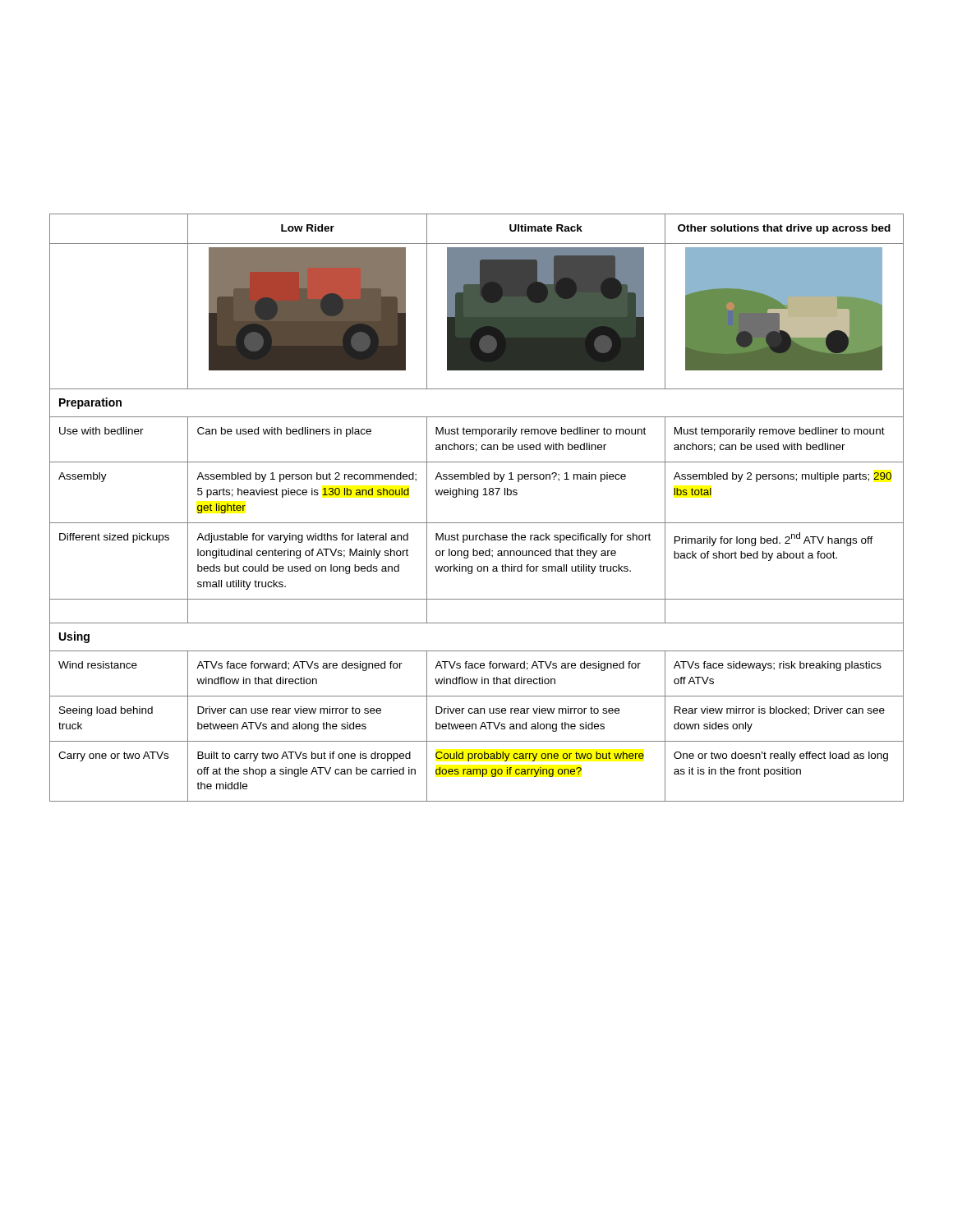Select a table

click(476, 508)
